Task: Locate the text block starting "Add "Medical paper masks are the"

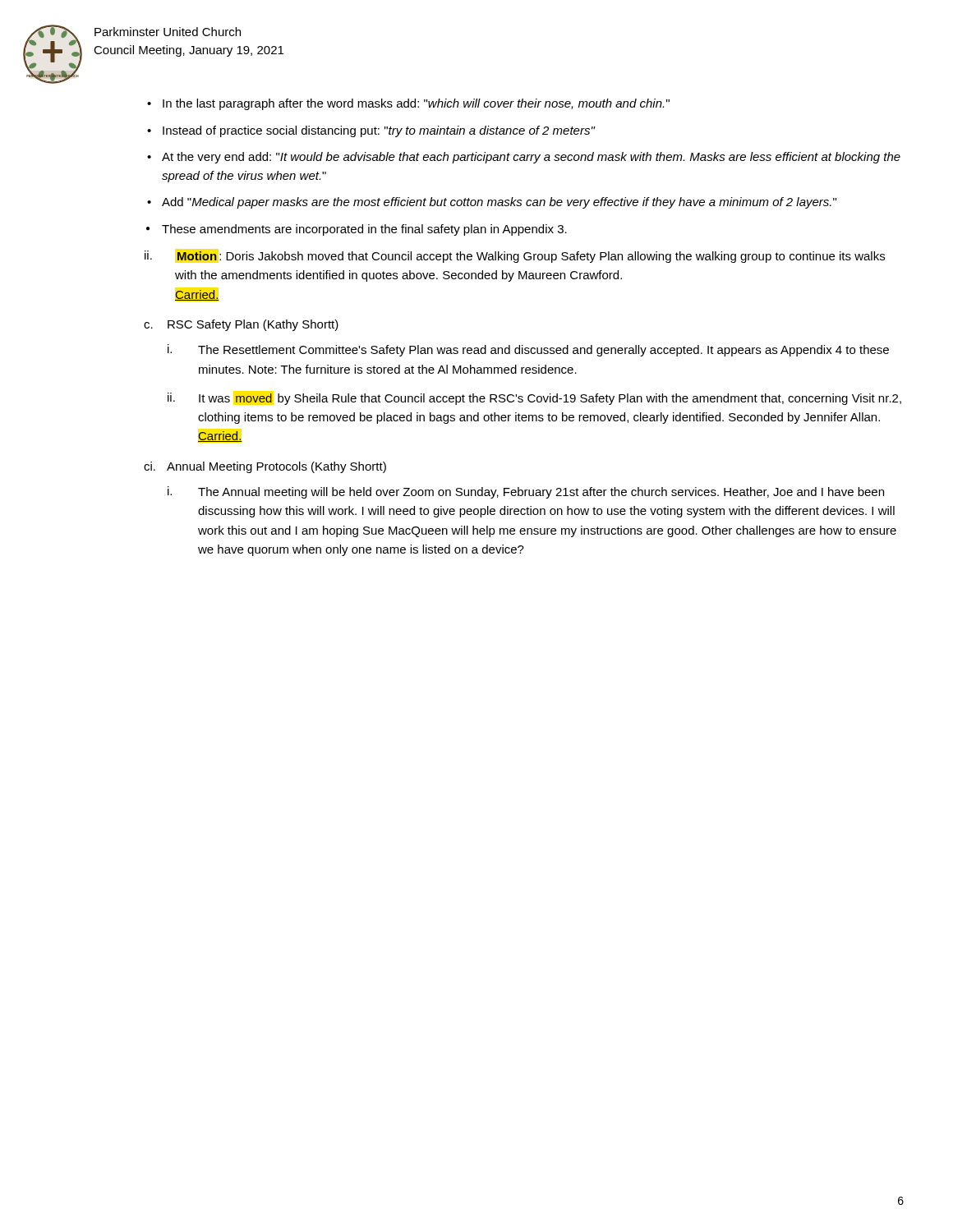Action: [499, 202]
